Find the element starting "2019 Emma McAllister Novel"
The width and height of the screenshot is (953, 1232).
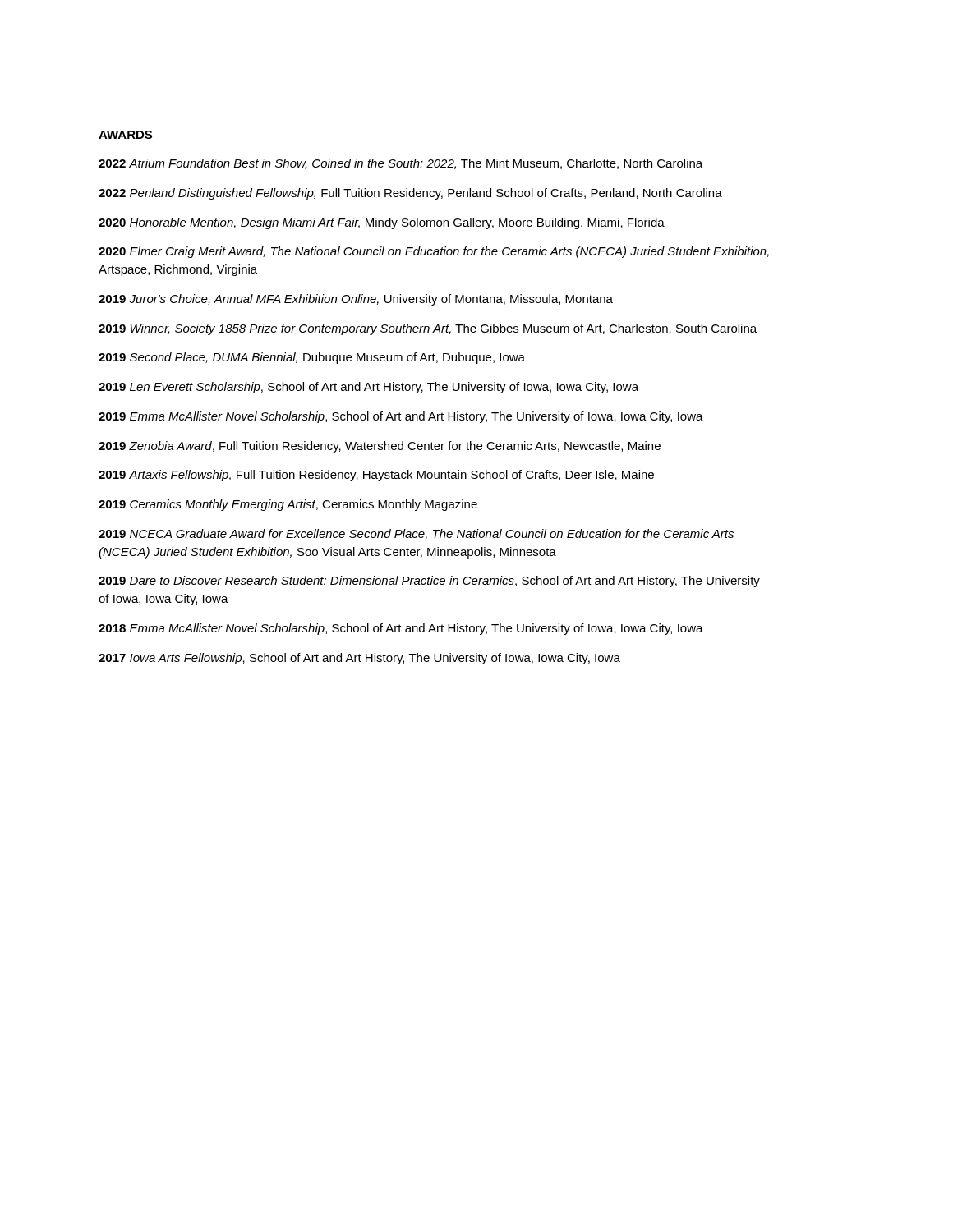click(x=401, y=416)
